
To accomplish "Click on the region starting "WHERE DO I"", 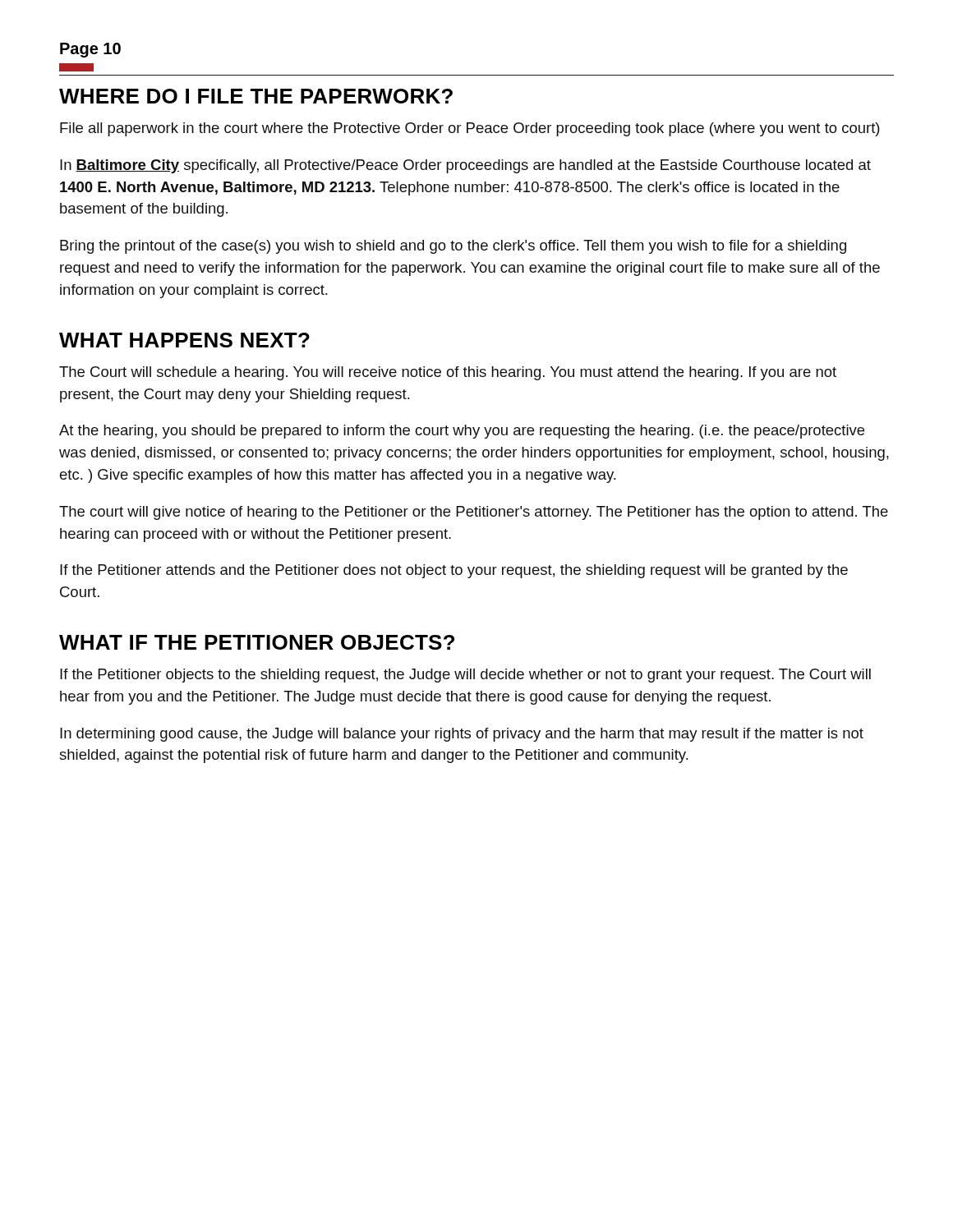I will [x=257, y=97].
